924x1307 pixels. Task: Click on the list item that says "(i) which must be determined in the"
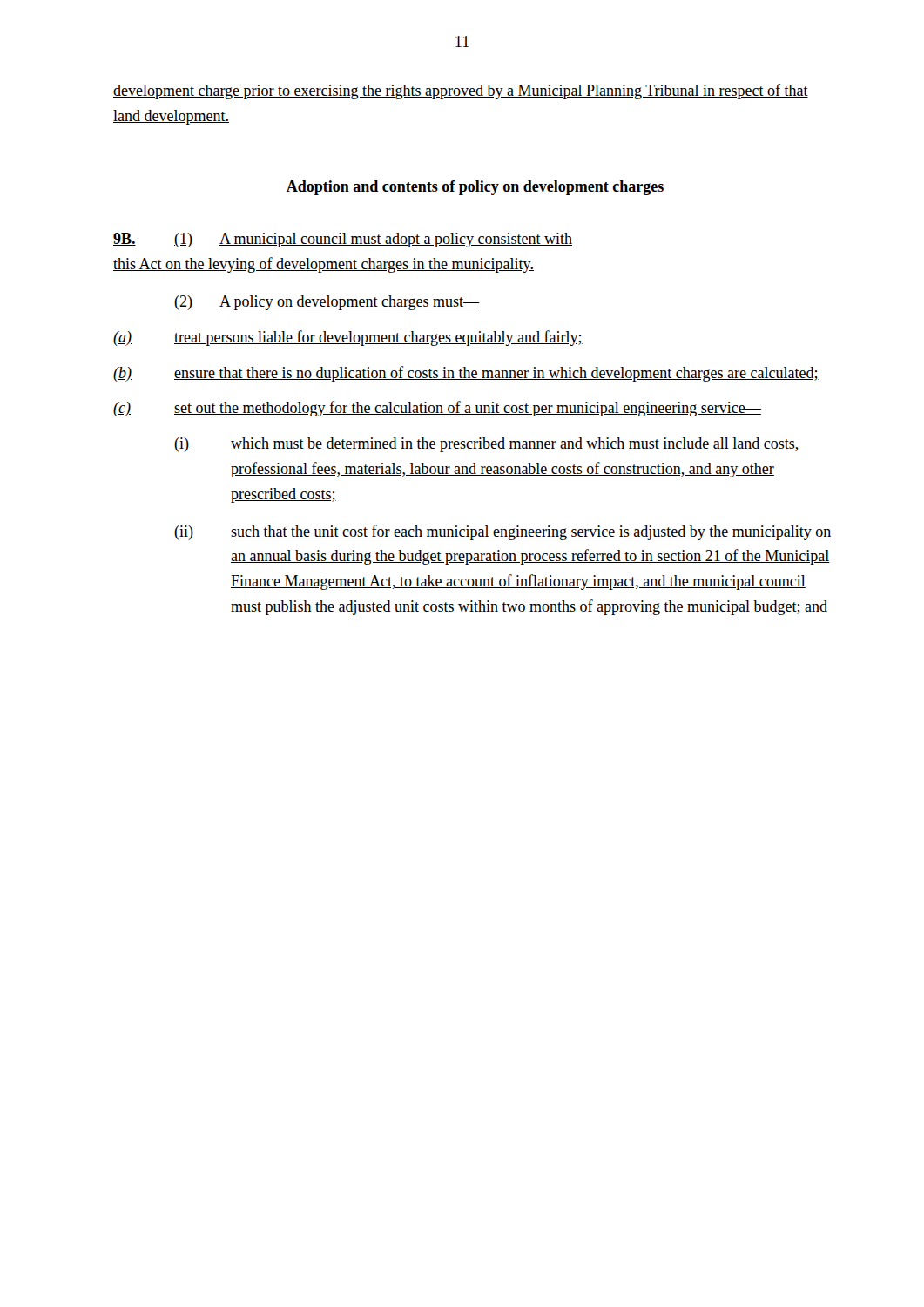pyautogui.click(x=506, y=469)
